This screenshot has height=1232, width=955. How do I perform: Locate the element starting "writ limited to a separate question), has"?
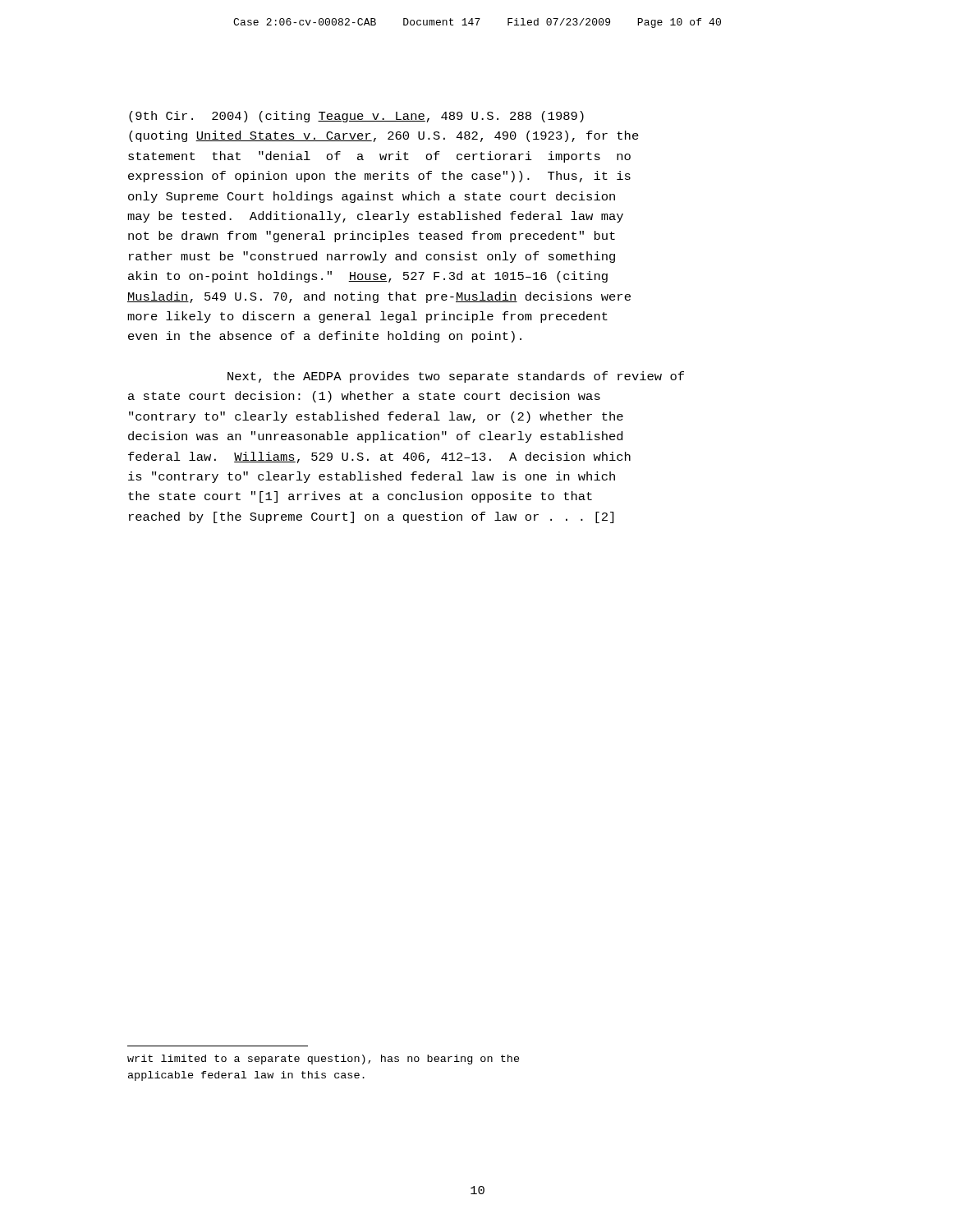pos(324,1067)
